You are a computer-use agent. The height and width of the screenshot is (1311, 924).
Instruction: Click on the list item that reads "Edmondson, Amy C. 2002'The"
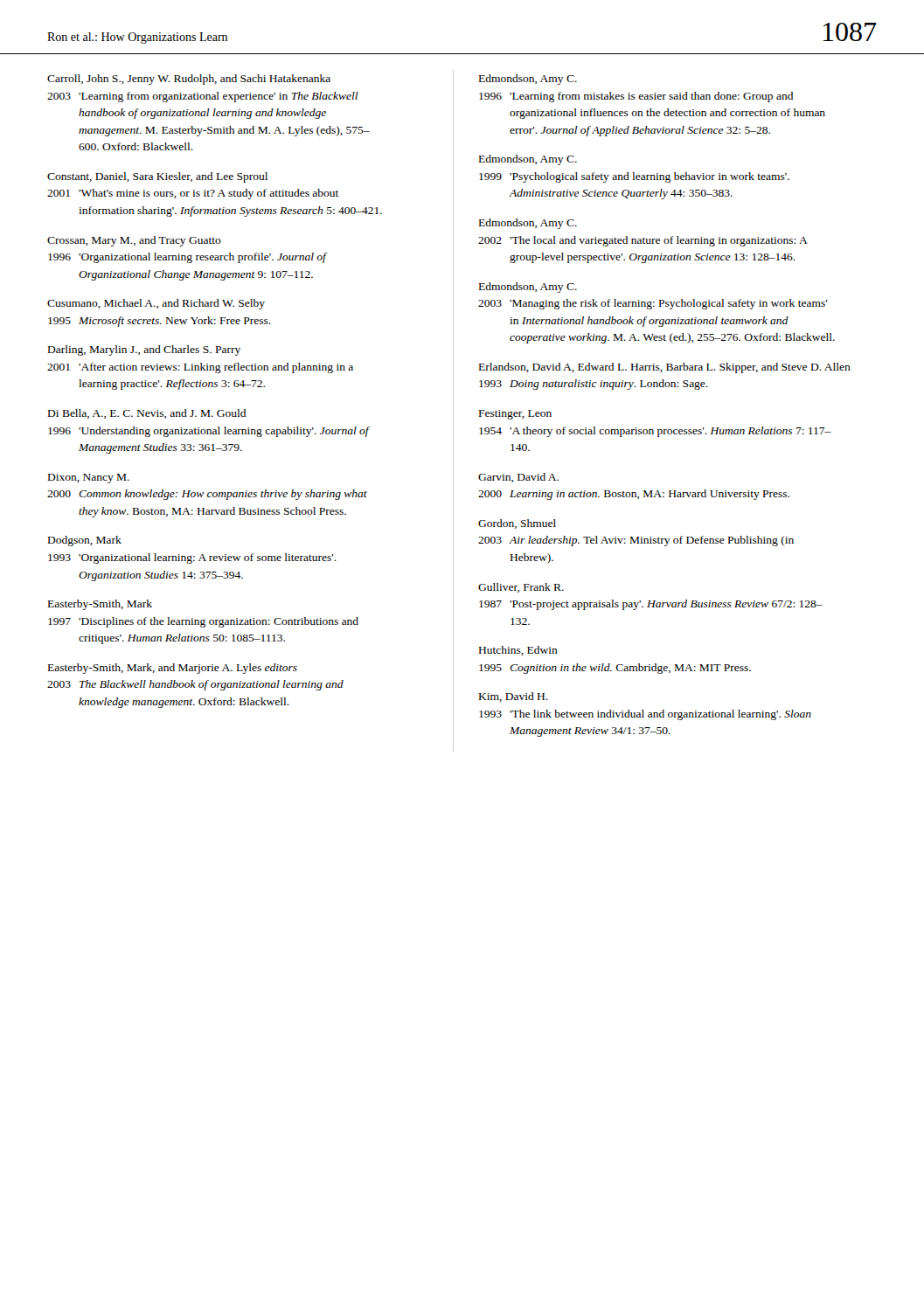pos(658,241)
